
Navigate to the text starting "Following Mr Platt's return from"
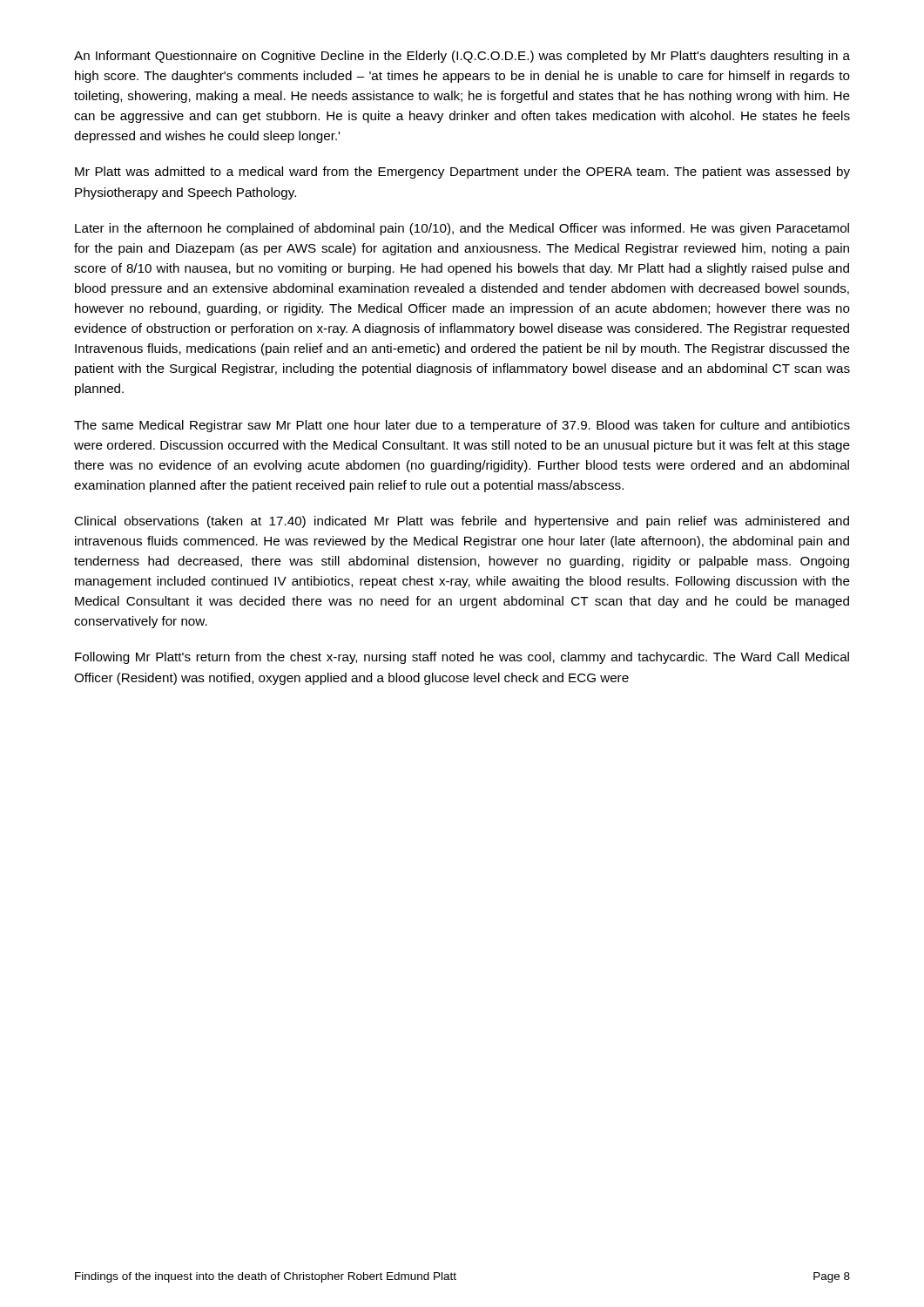pyautogui.click(x=462, y=667)
